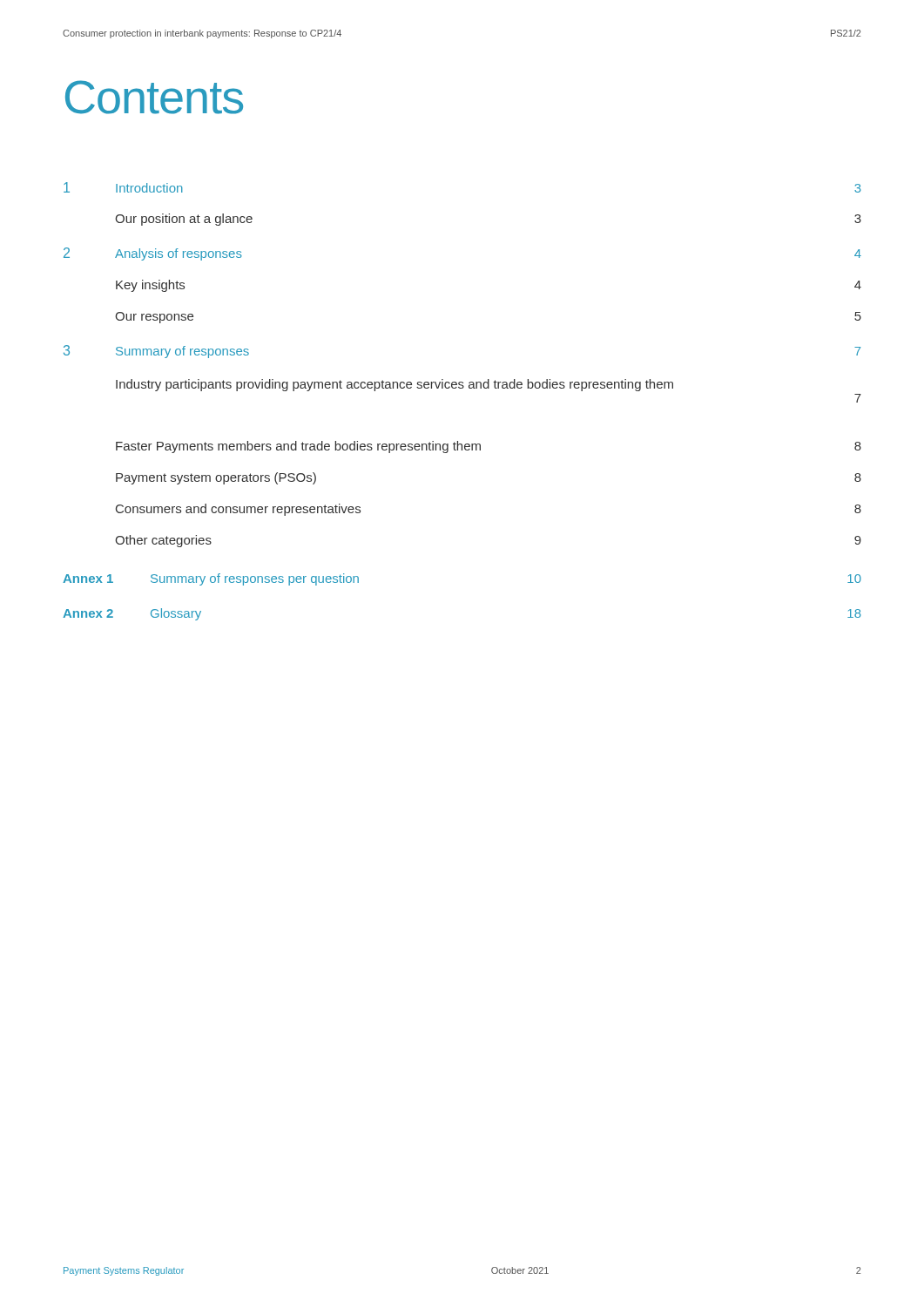
Task: Select the title
Action: 153,97
